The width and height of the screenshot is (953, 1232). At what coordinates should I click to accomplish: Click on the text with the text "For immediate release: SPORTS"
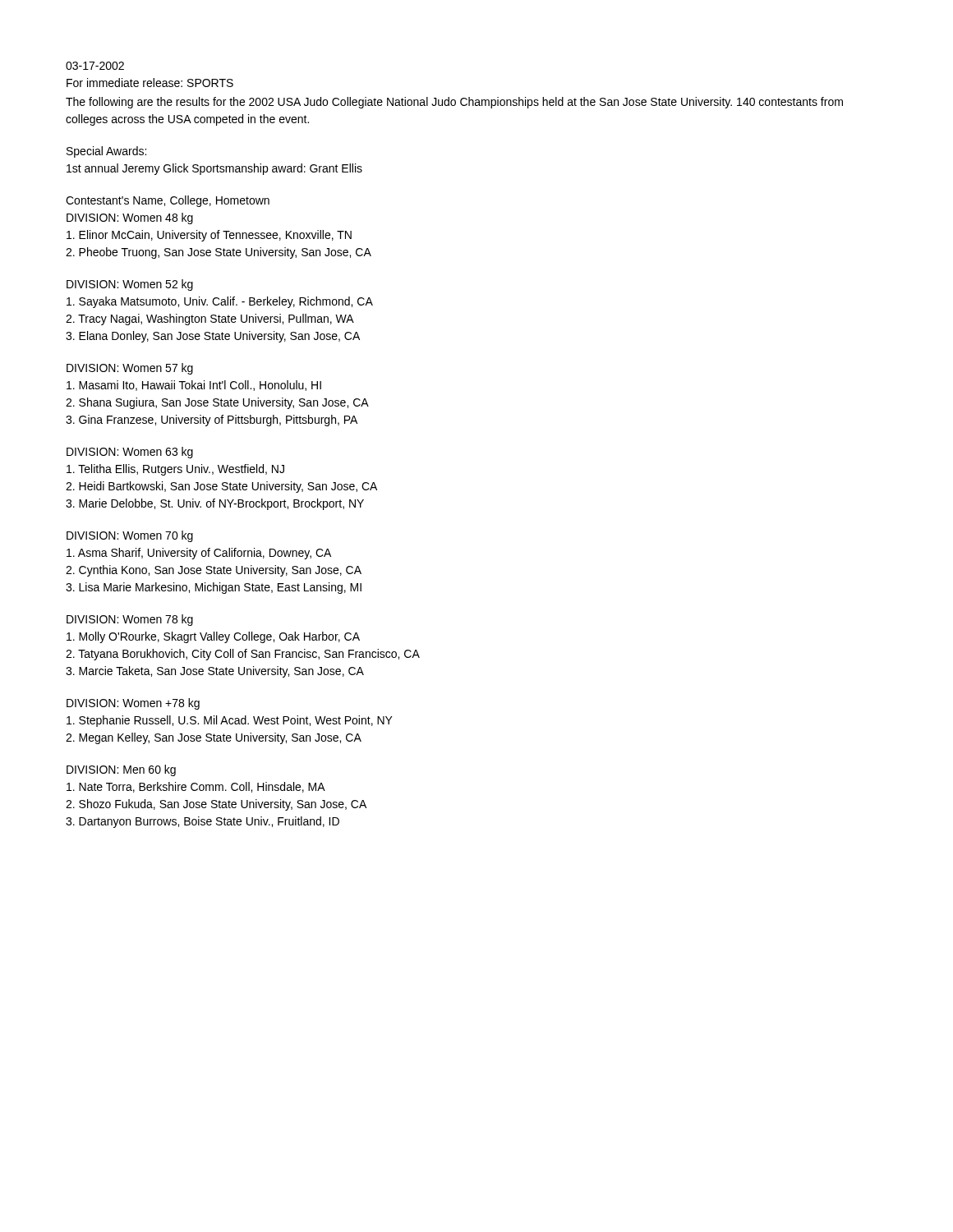point(150,83)
